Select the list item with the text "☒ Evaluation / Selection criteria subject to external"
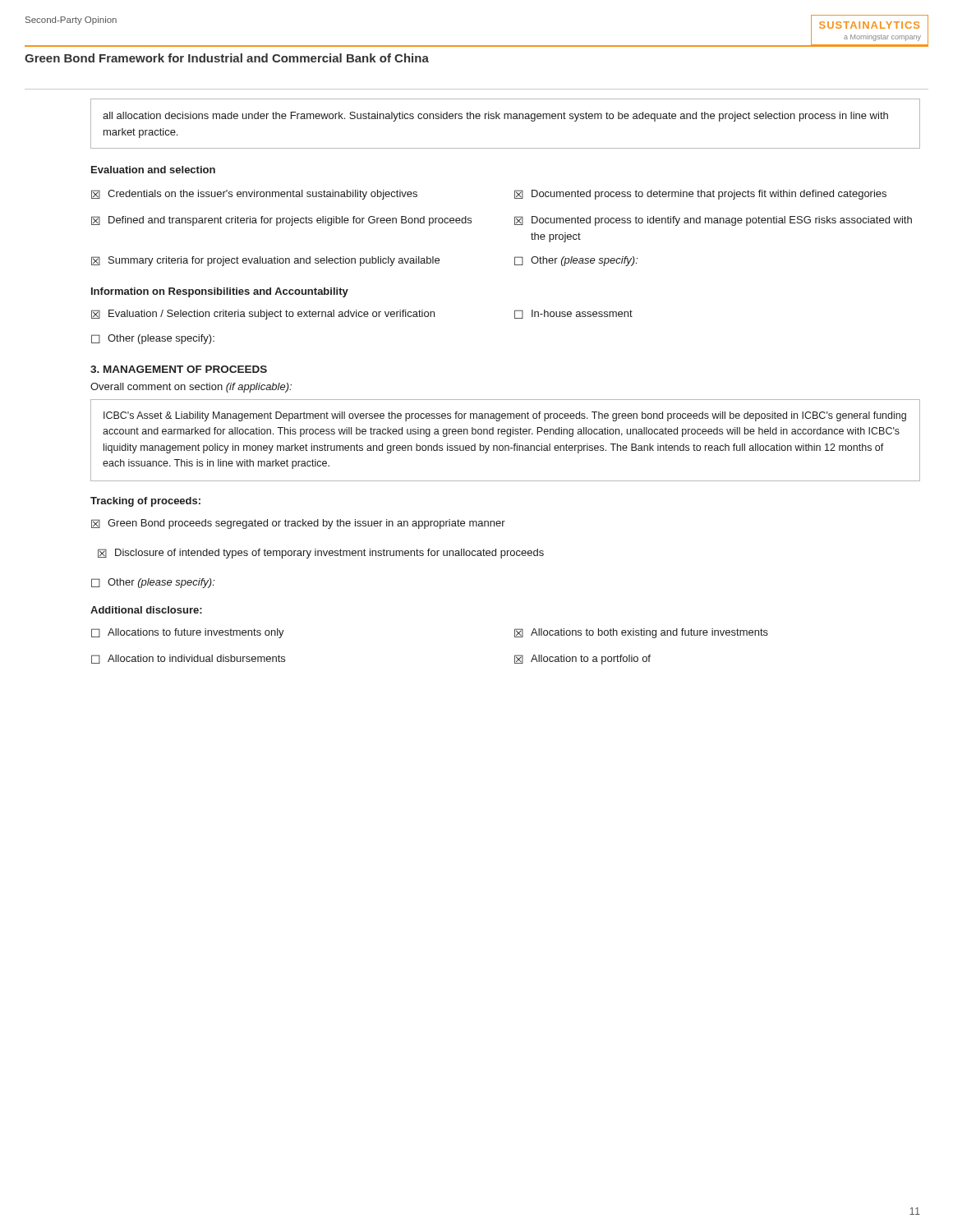The height and width of the screenshot is (1232, 953). (x=263, y=315)
